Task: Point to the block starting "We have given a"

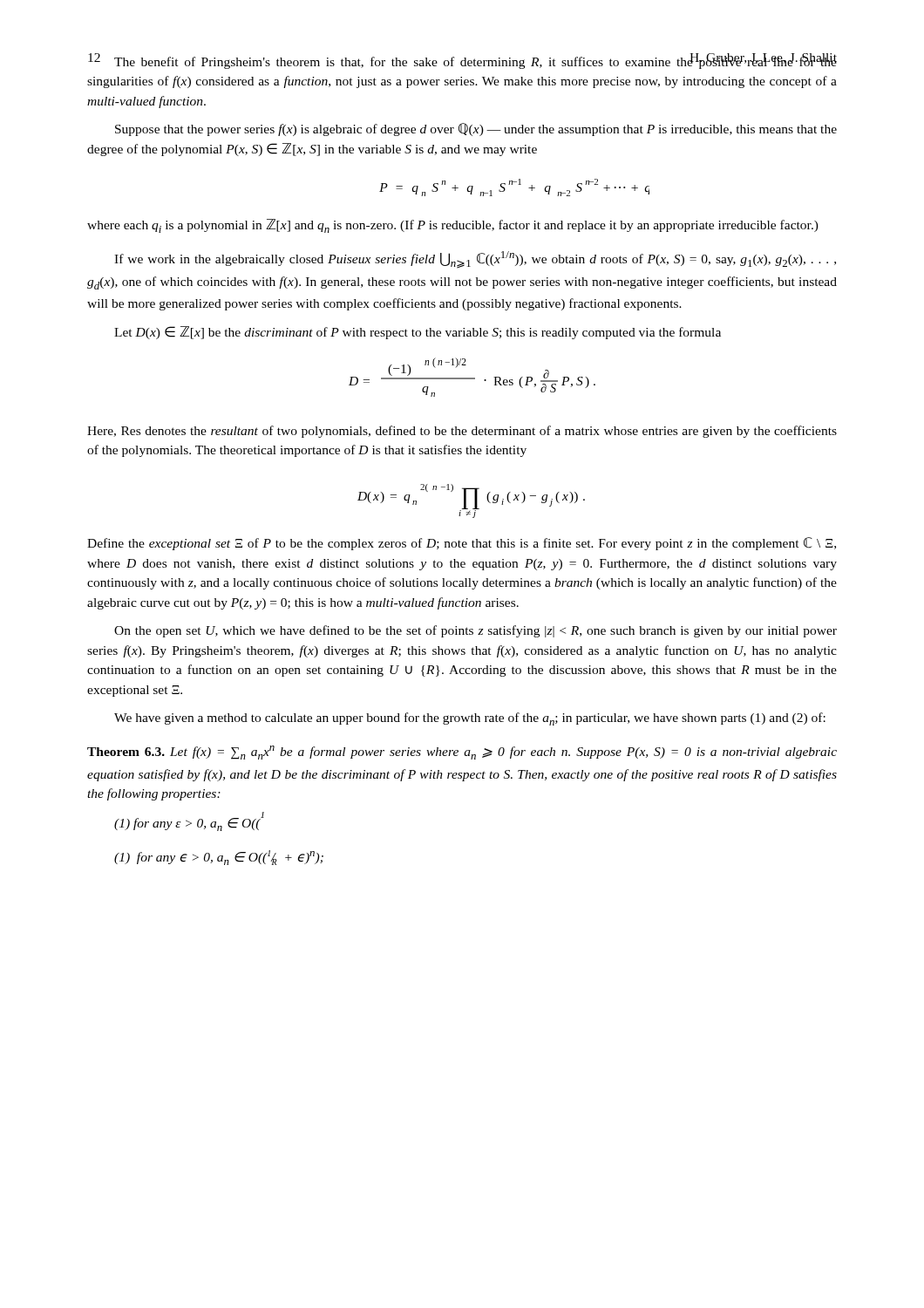Action: pos(462,719)
